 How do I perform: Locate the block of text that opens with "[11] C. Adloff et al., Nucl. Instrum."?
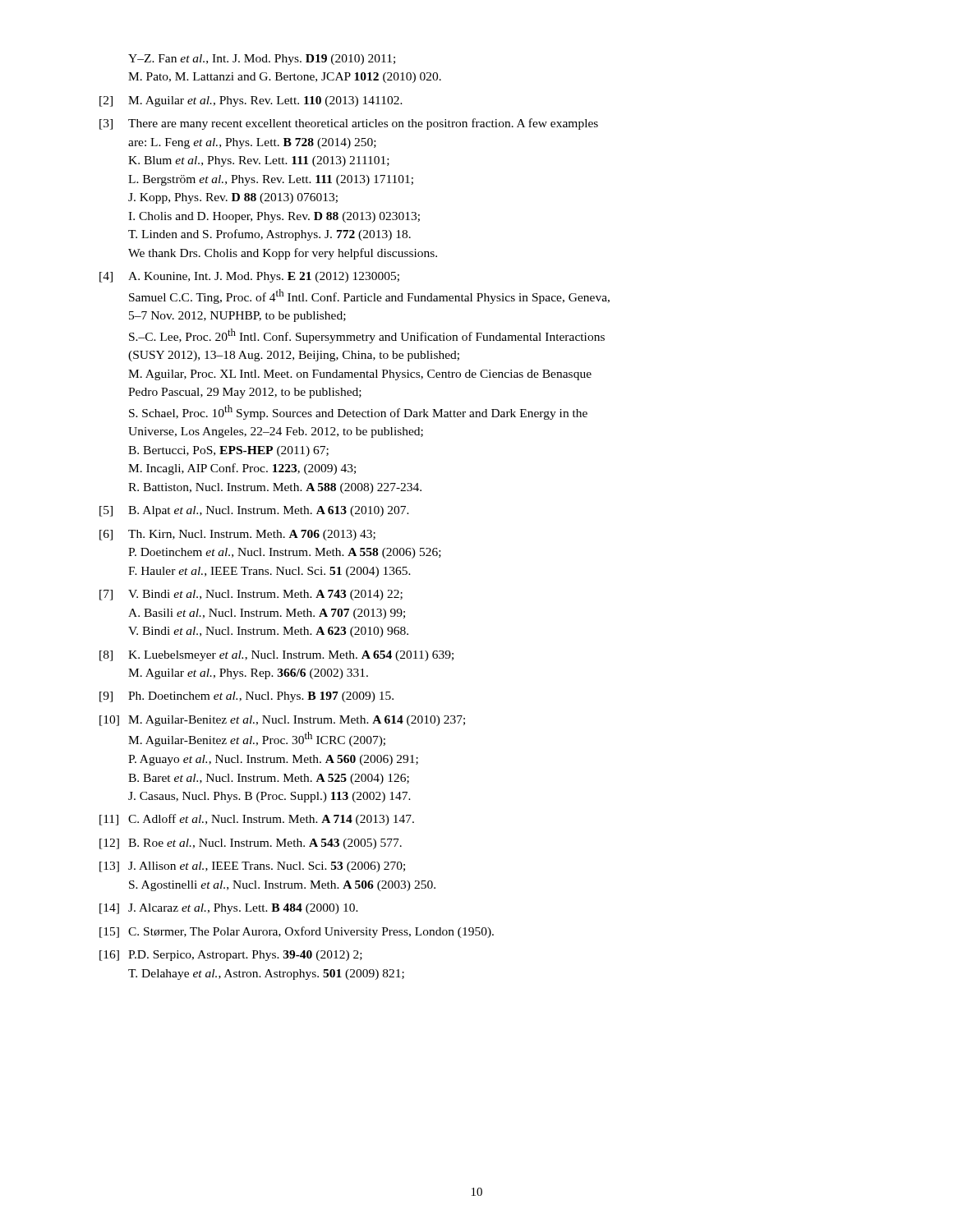click(x=257, y=820)
